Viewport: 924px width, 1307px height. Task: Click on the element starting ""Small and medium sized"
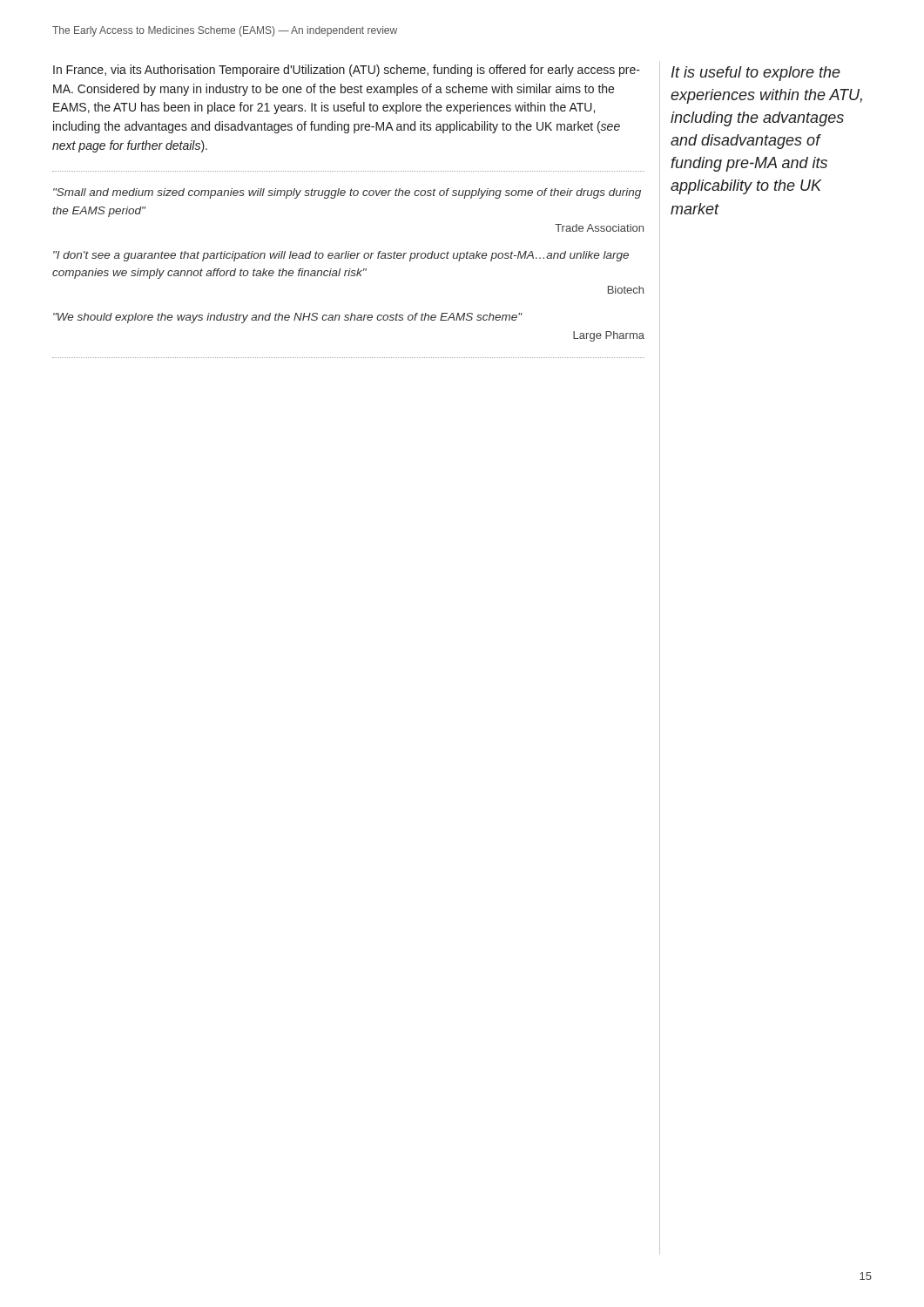(347, 201)
